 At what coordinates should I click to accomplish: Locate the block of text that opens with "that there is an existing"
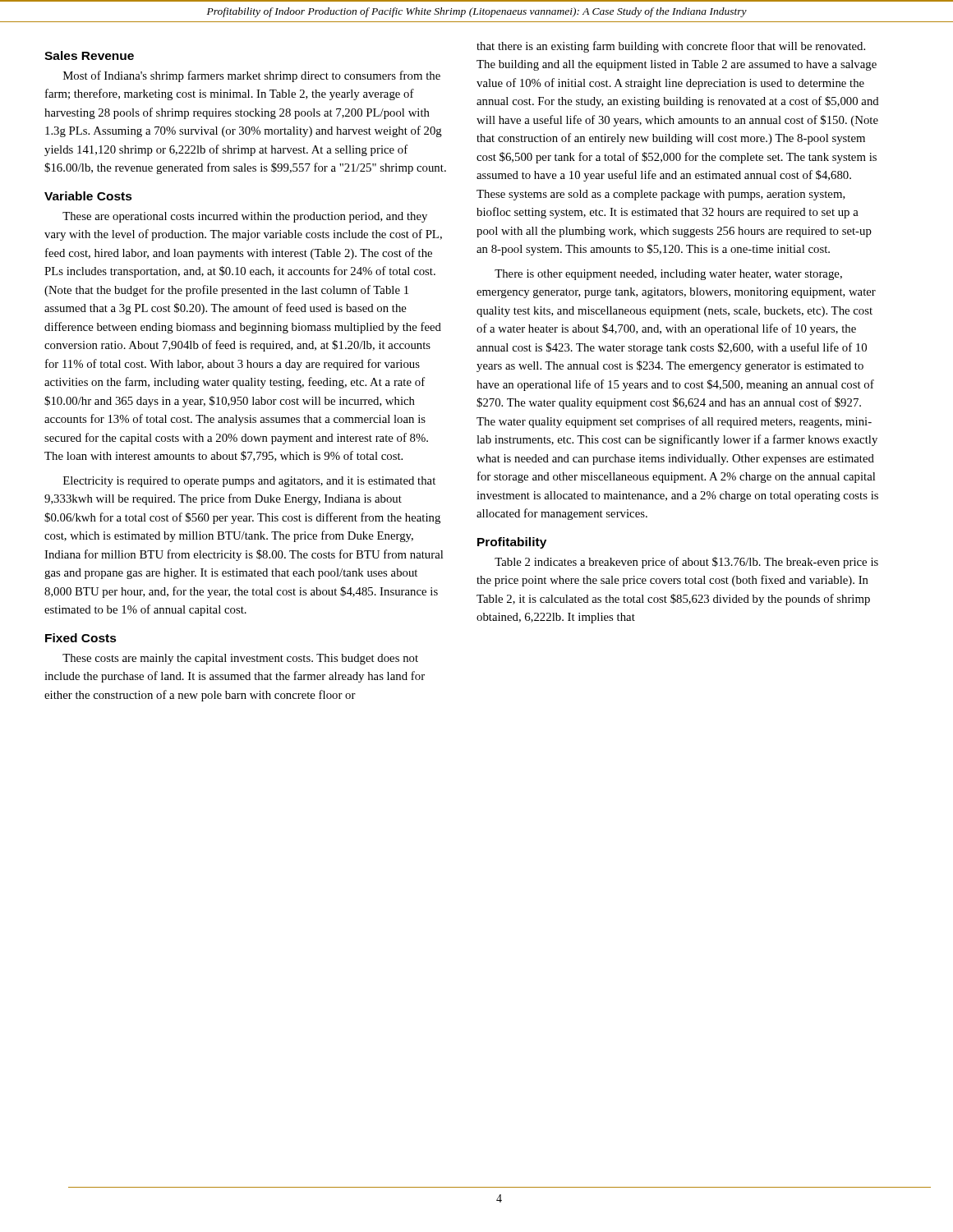pos(678,280)
